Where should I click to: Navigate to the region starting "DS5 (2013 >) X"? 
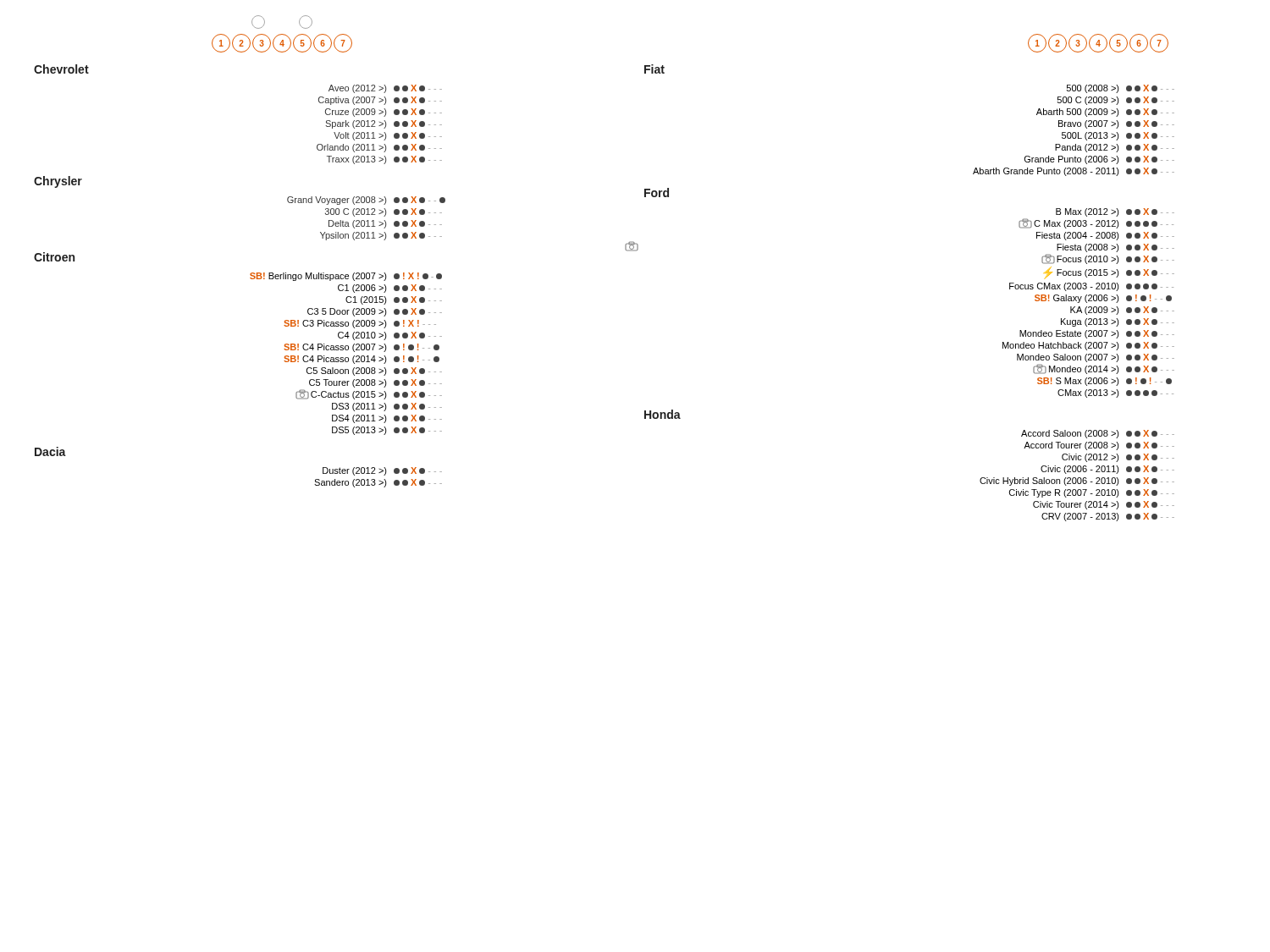387,431
